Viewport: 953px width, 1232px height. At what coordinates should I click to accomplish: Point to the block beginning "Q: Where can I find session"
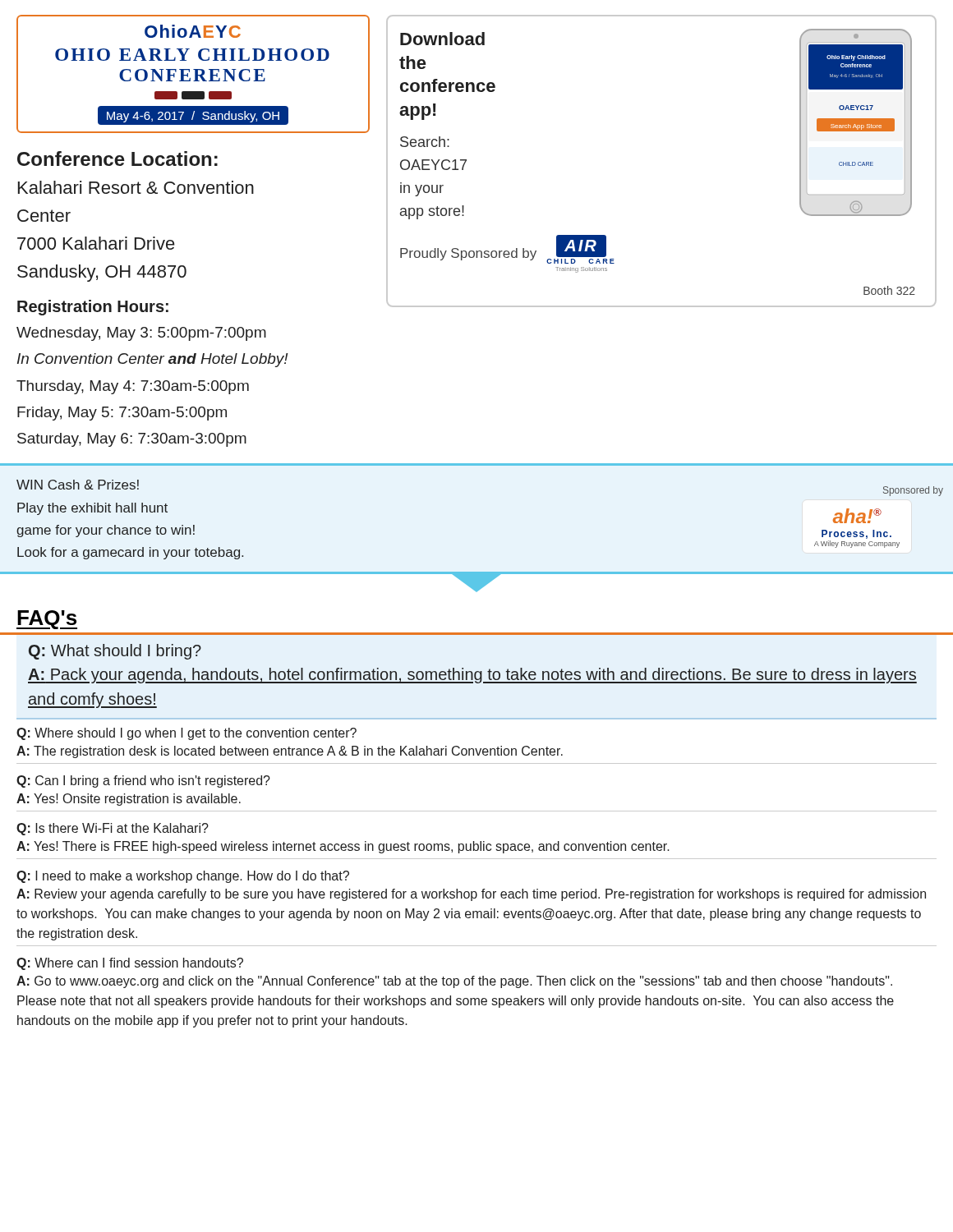476,994
